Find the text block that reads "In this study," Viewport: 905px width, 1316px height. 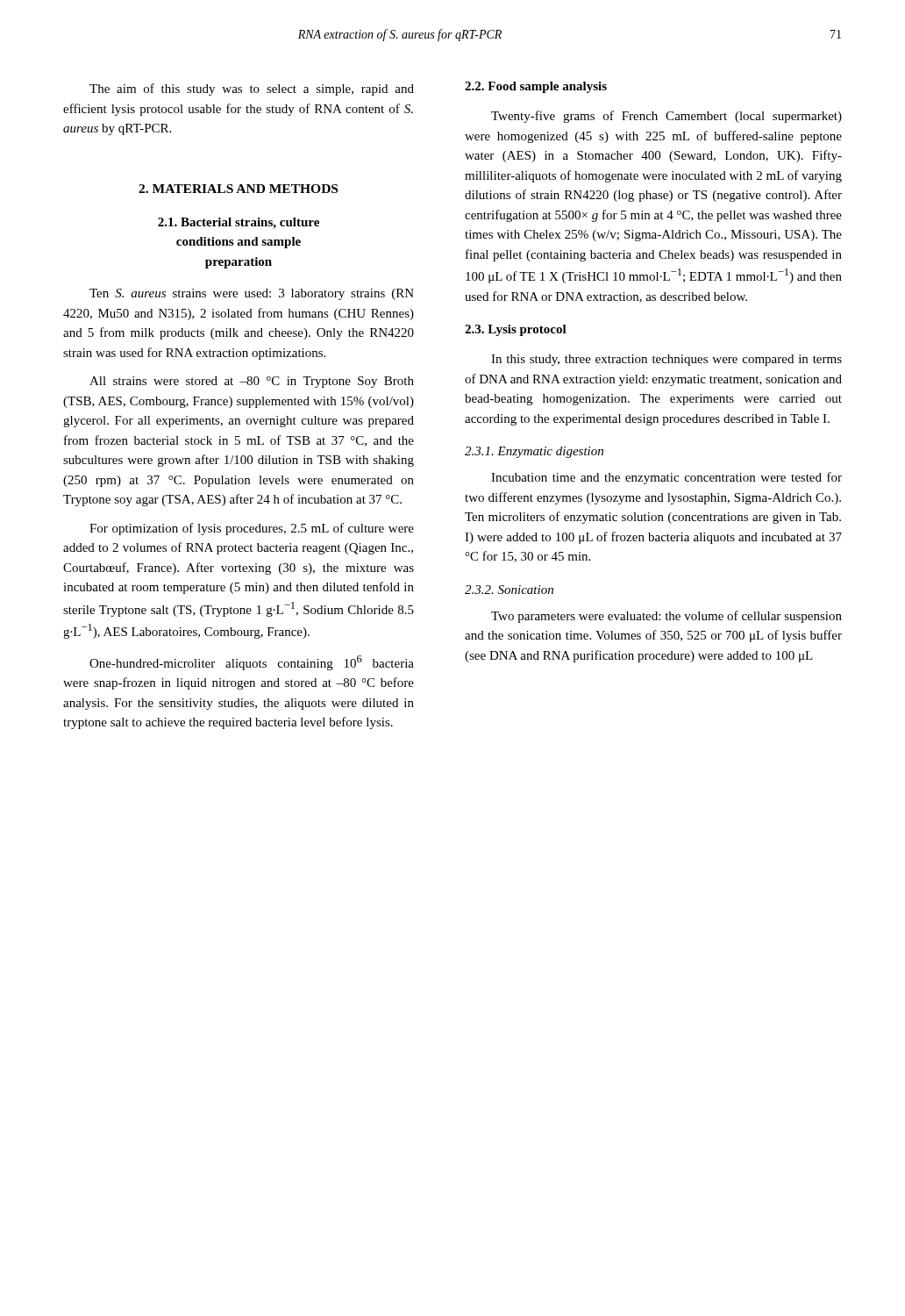click(653, 389)
